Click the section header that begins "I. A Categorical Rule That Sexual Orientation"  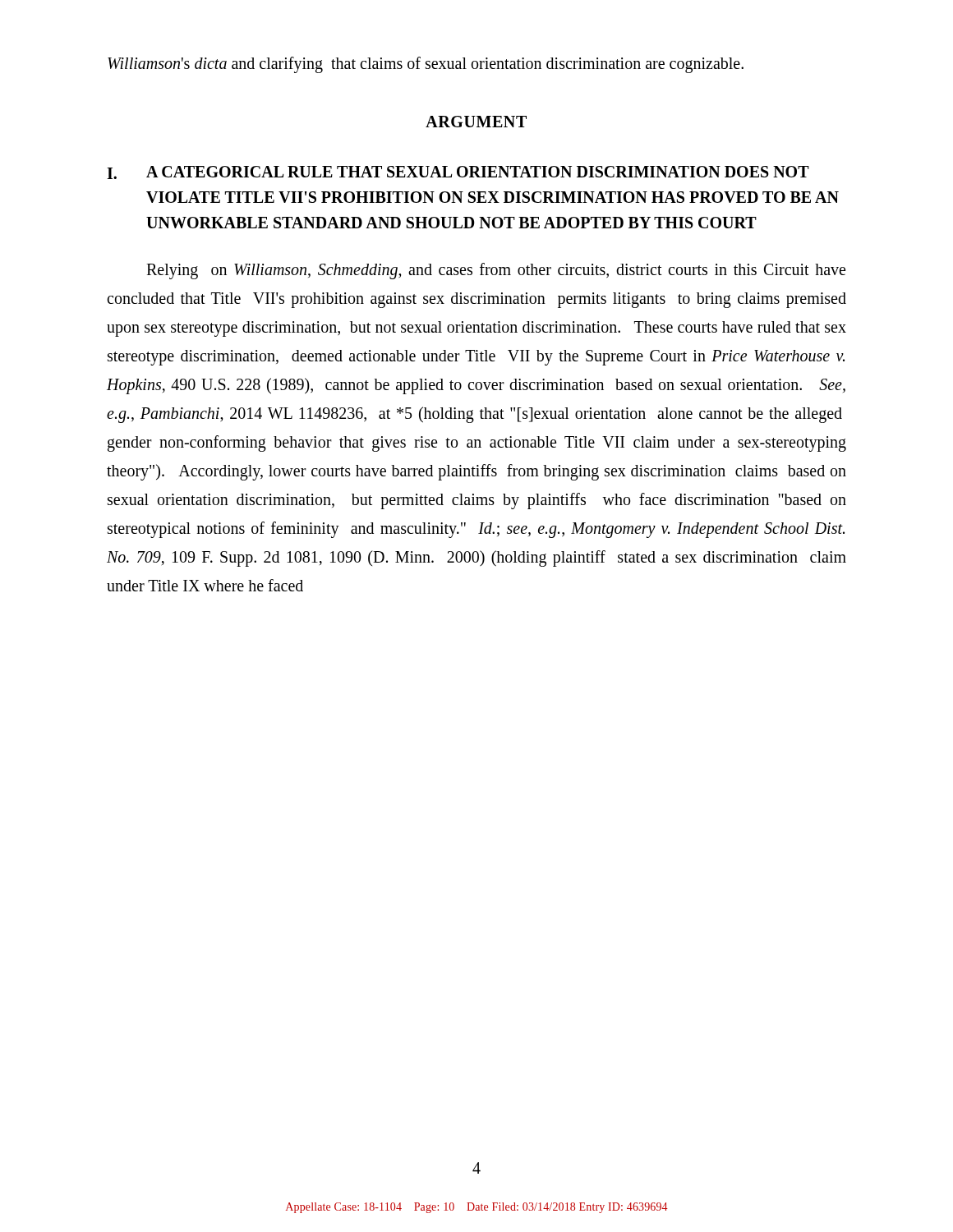point(476,197)
